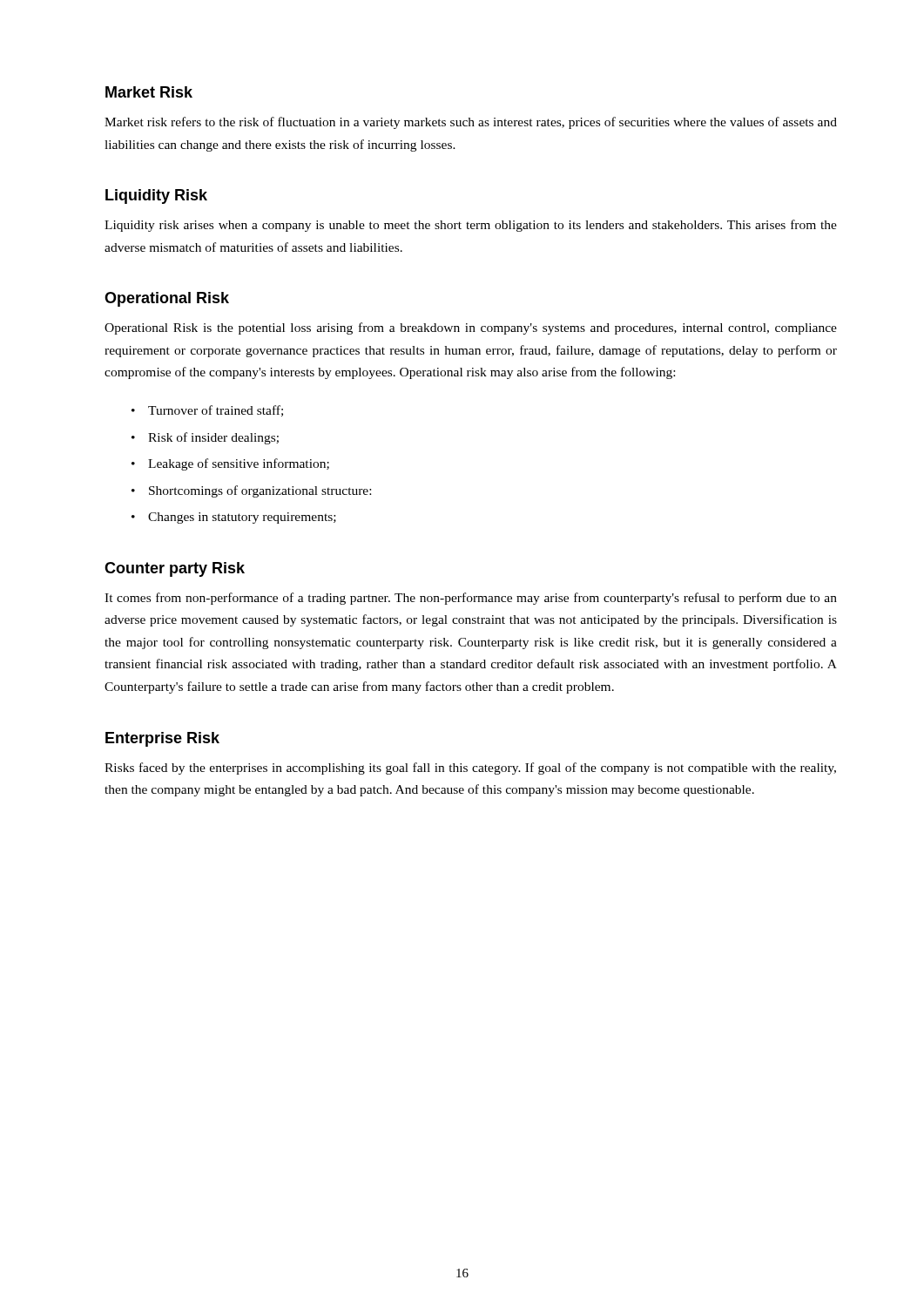Locate the section header that reads "Counter party Risk"

tap(175, 568)
